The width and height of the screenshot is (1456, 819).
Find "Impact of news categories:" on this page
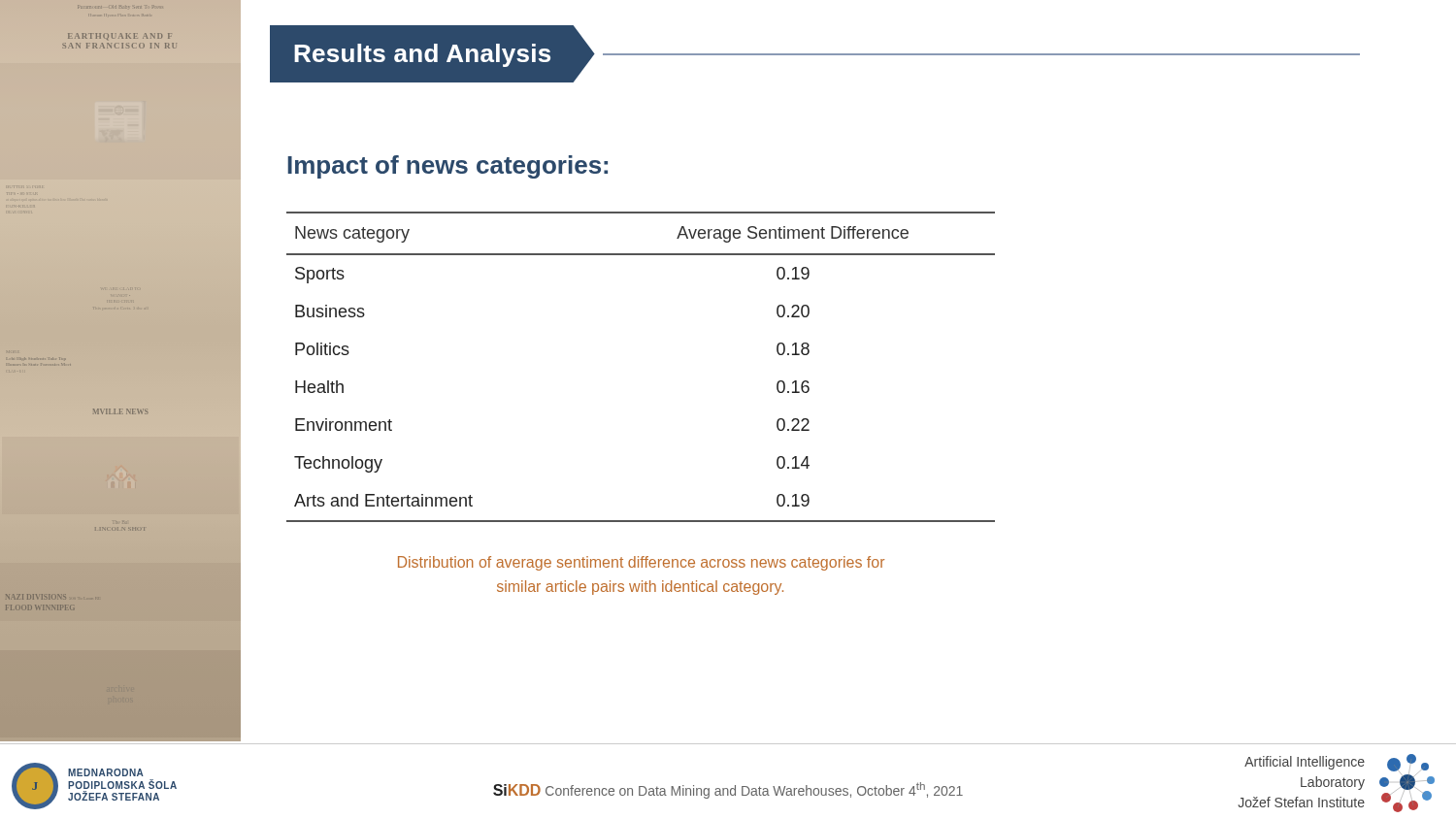(448, 165)
